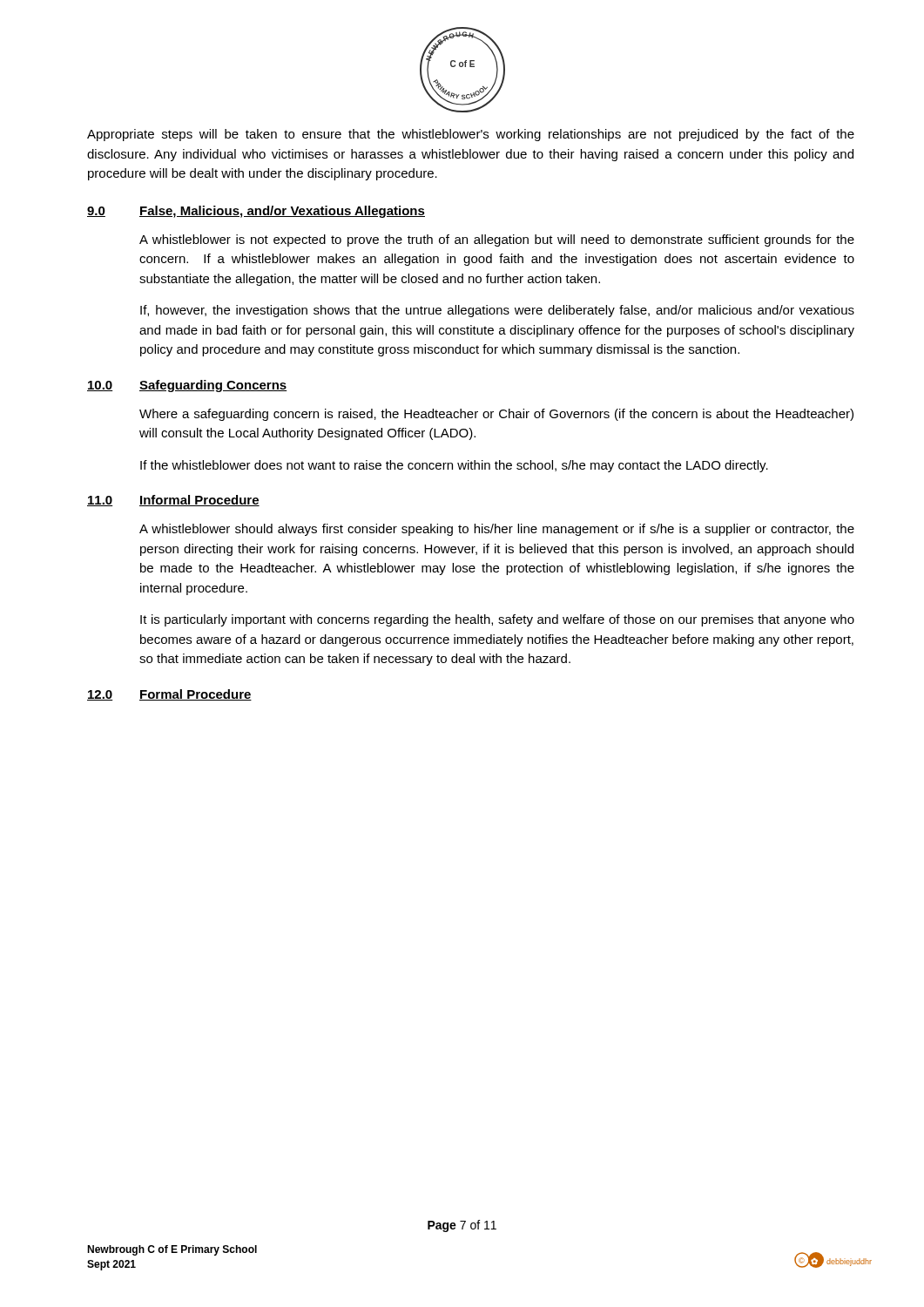The image size is (924, 1307).
Task: Select the text block with the text "It is particularly important"
Action: (x=497, y=639)
